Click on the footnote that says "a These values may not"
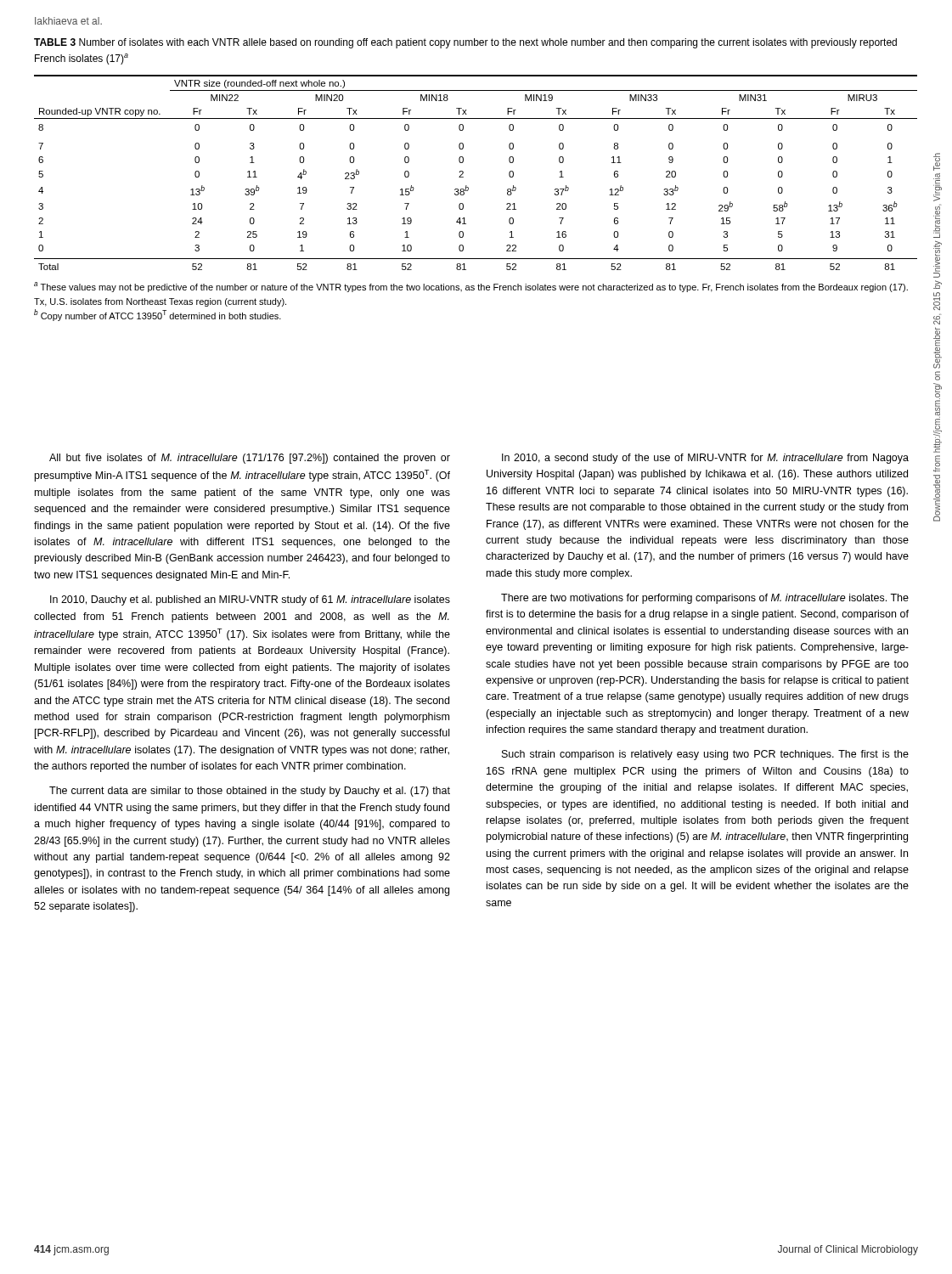Viewport: 952px width, 1274px height. click(x=471, y=293)
